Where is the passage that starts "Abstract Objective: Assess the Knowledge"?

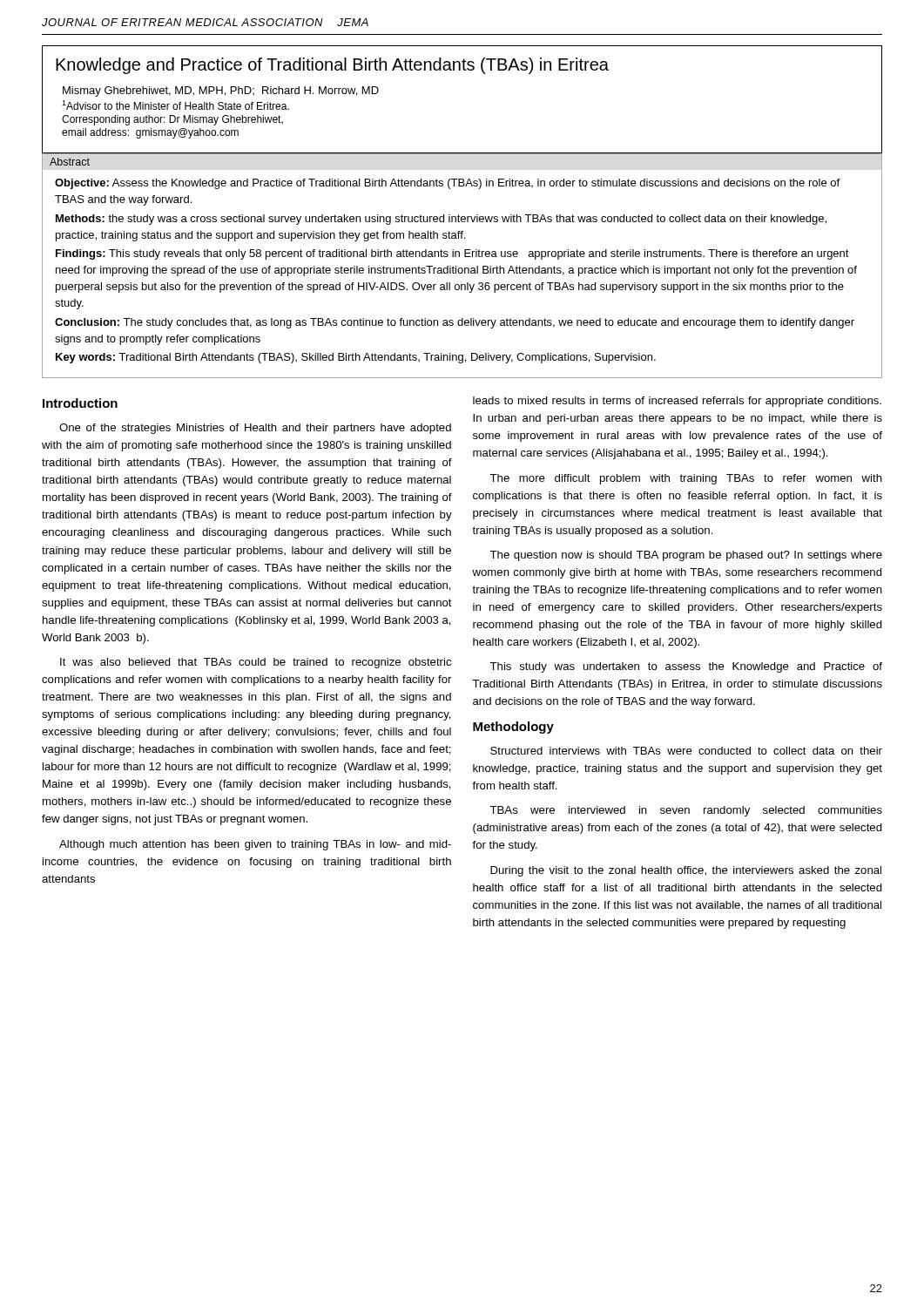point(462,260)
